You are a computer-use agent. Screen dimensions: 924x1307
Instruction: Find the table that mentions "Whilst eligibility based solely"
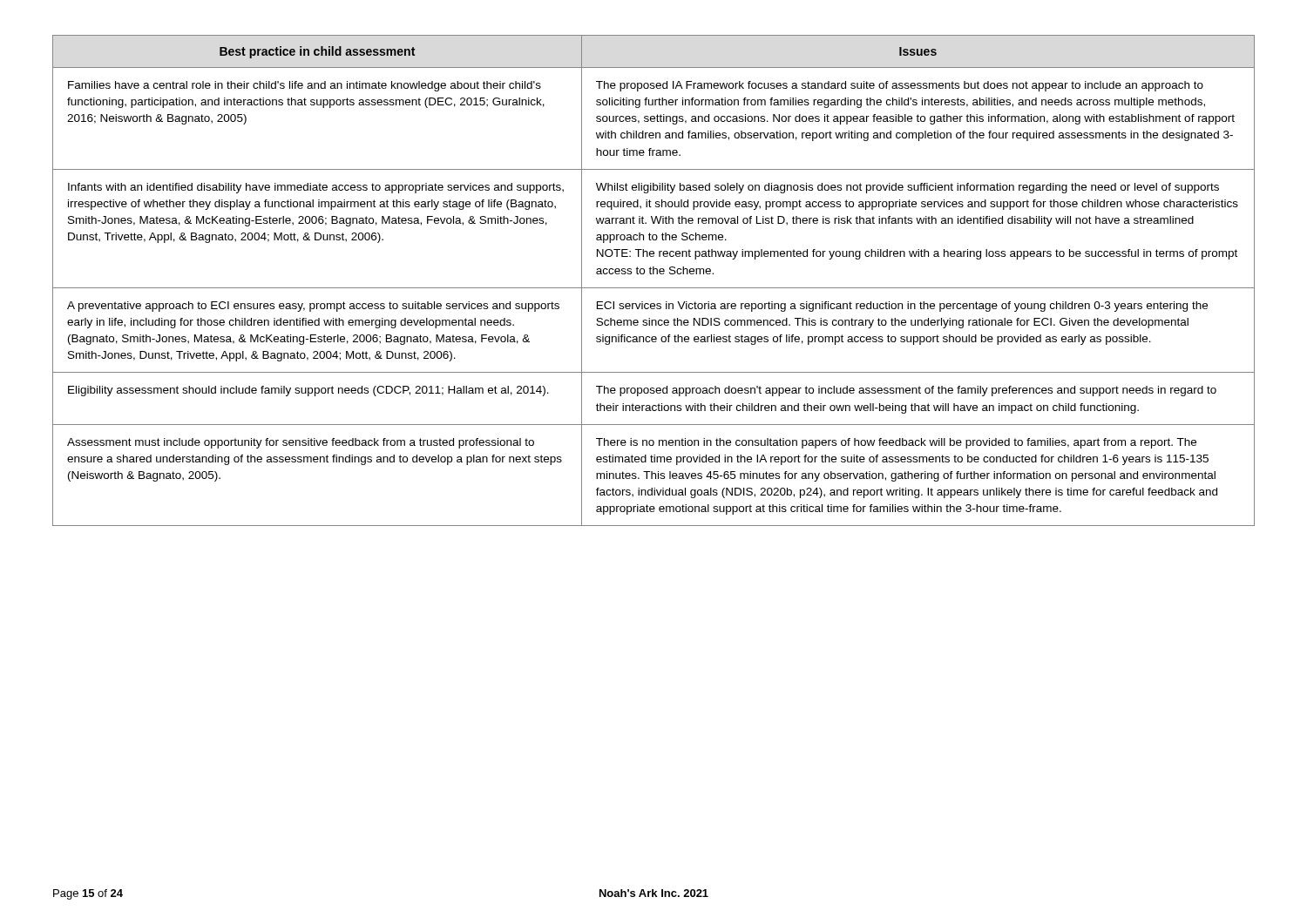click(x=654, y=281)
